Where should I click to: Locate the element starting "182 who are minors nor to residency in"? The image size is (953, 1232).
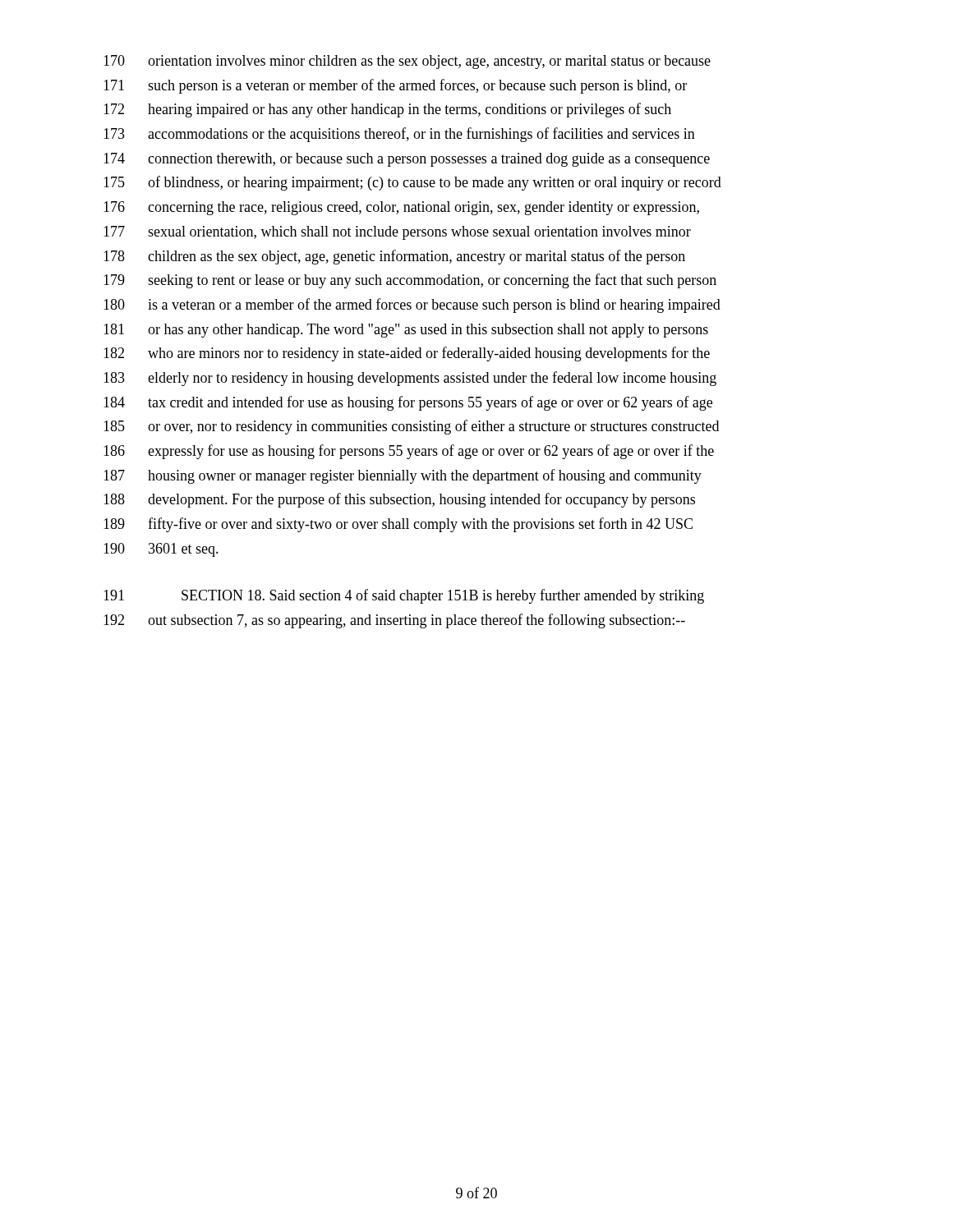[485, 354]
